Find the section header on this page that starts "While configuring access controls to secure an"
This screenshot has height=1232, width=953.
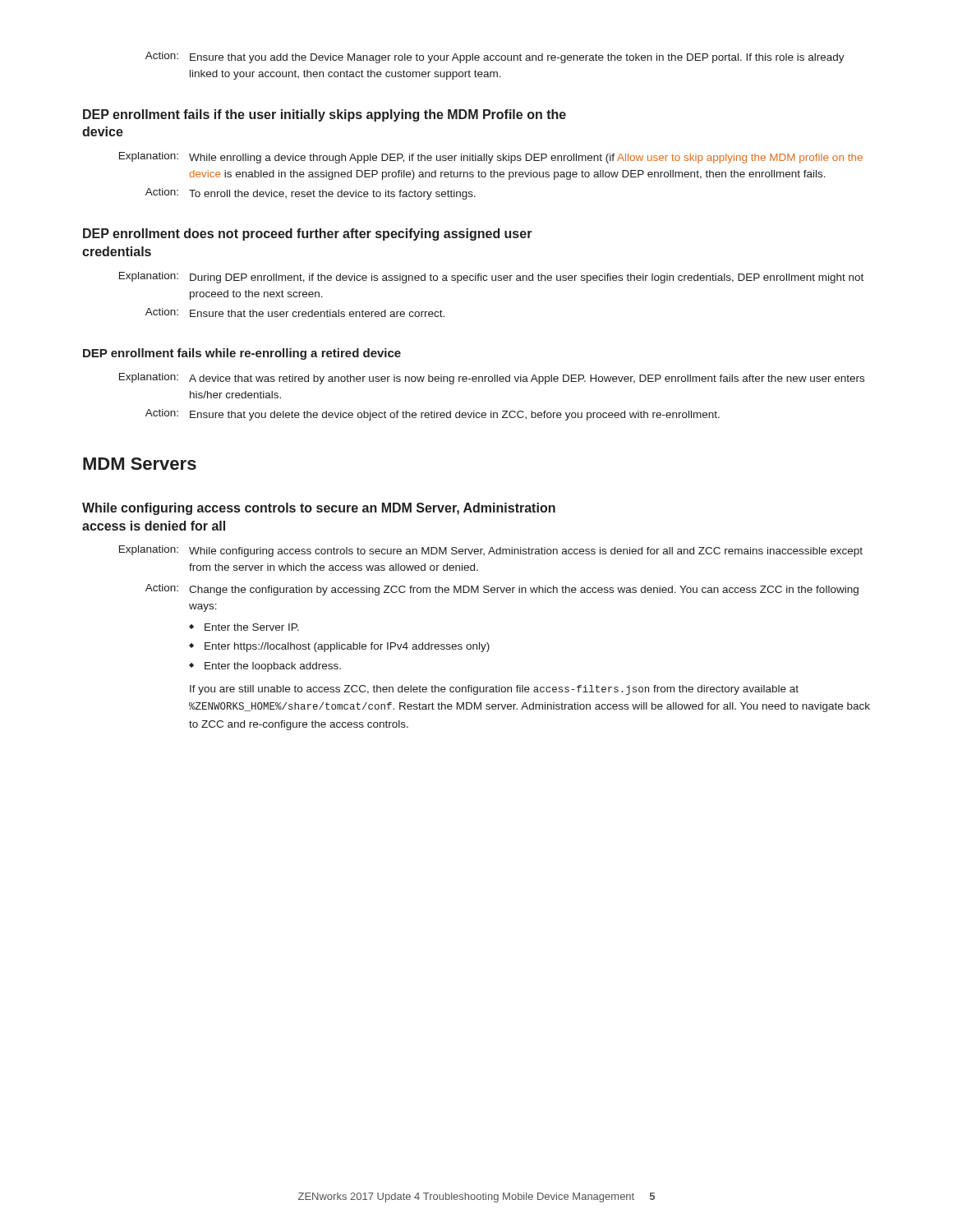[x=319, y=517]
